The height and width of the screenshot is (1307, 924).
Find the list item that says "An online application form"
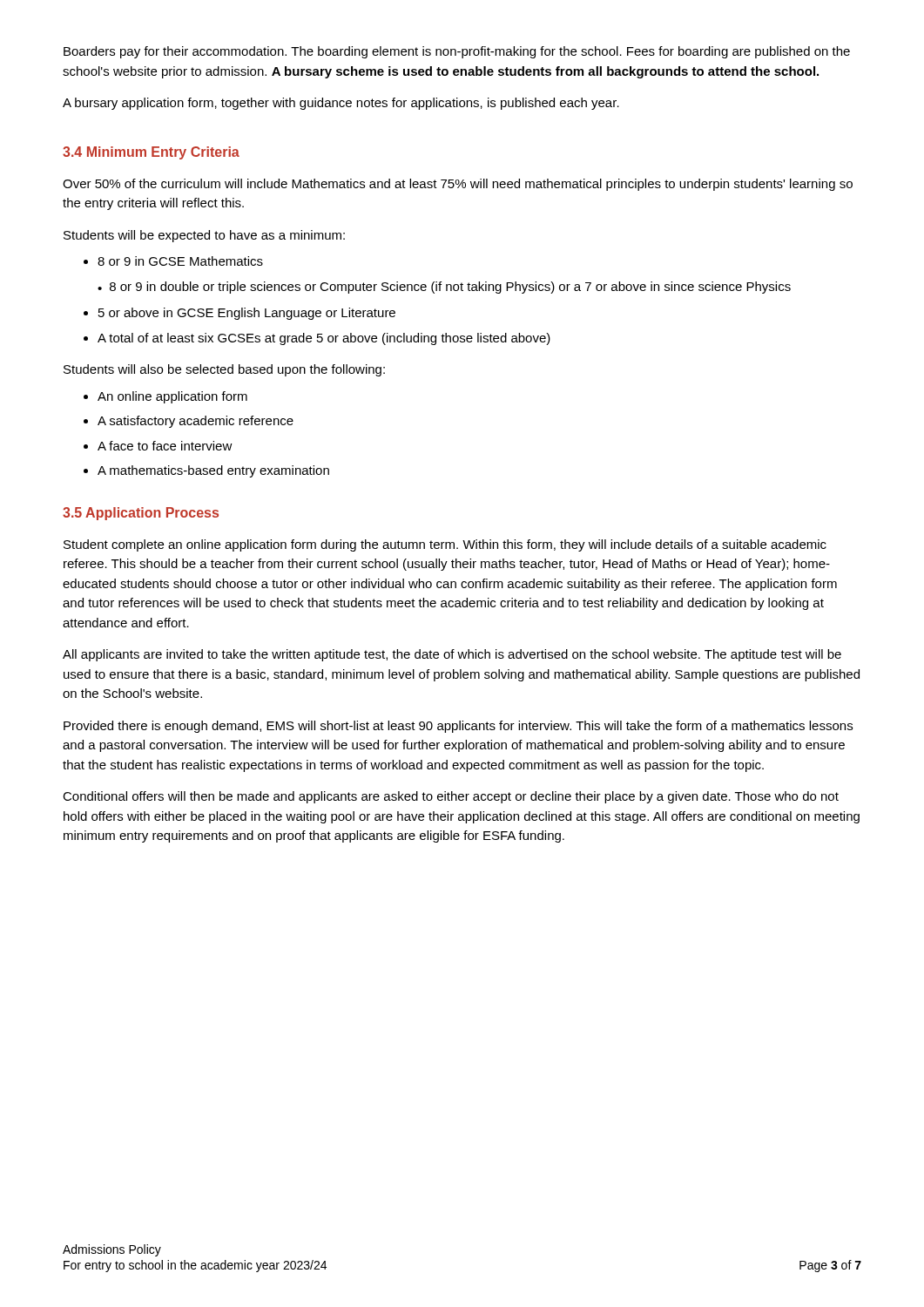click(165, 397)
